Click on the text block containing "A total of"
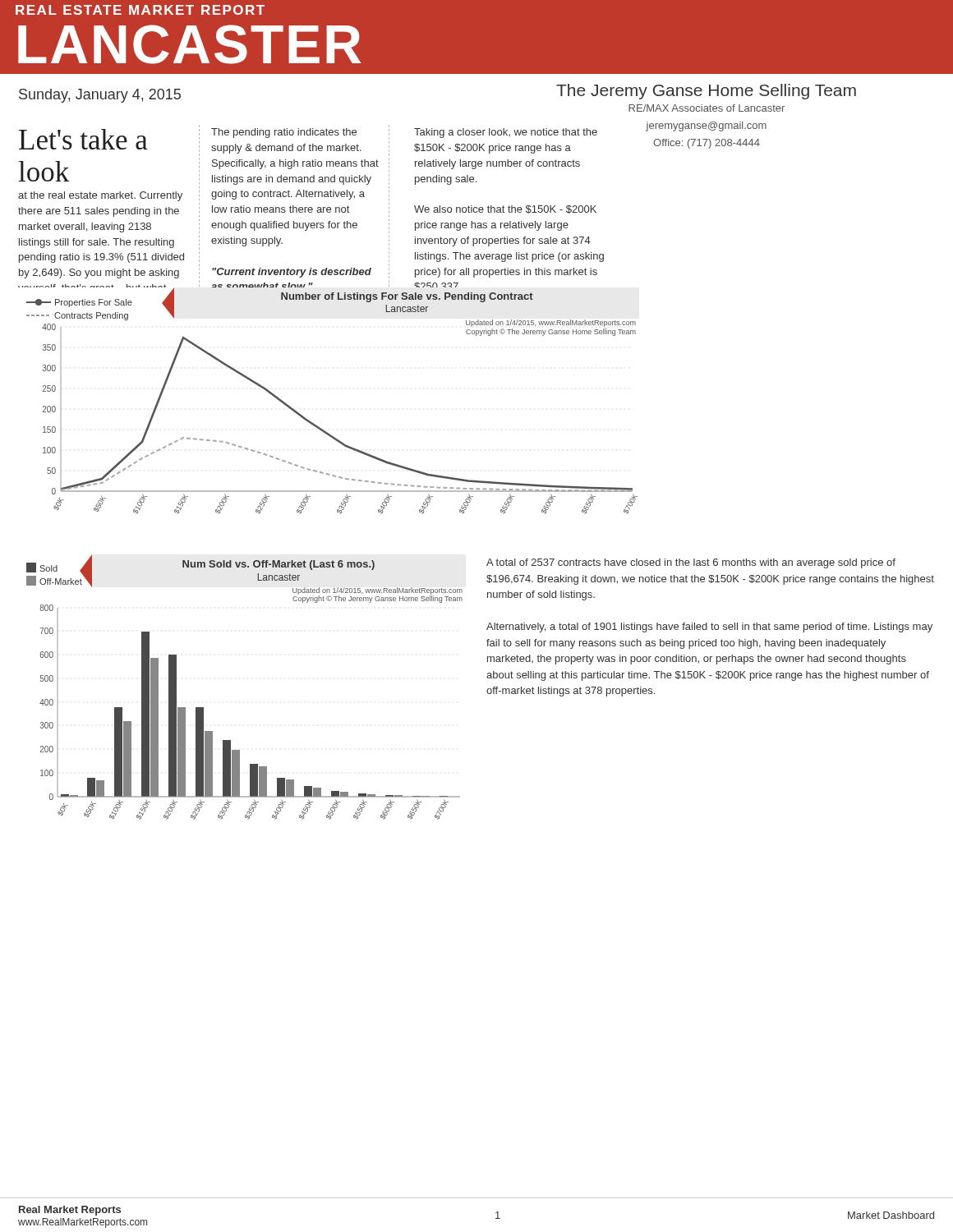This screenshot has width=953, height=1232. pyautogui.click(x=710, y=626)
